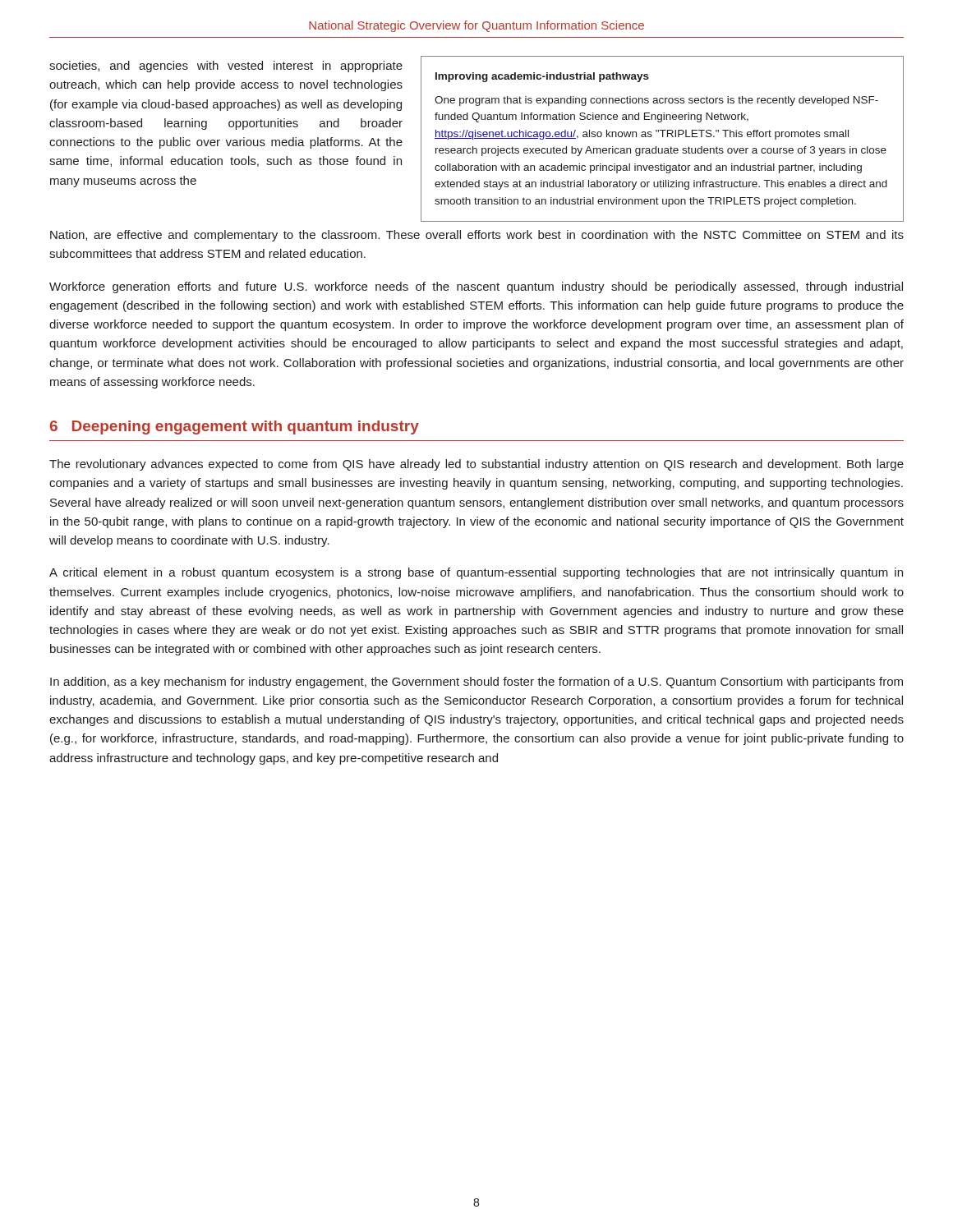Find the section header on this page that starts "6 Deepening engagement with"
The width and height of the screenshot is (953, 1232).
pos(234,426)
